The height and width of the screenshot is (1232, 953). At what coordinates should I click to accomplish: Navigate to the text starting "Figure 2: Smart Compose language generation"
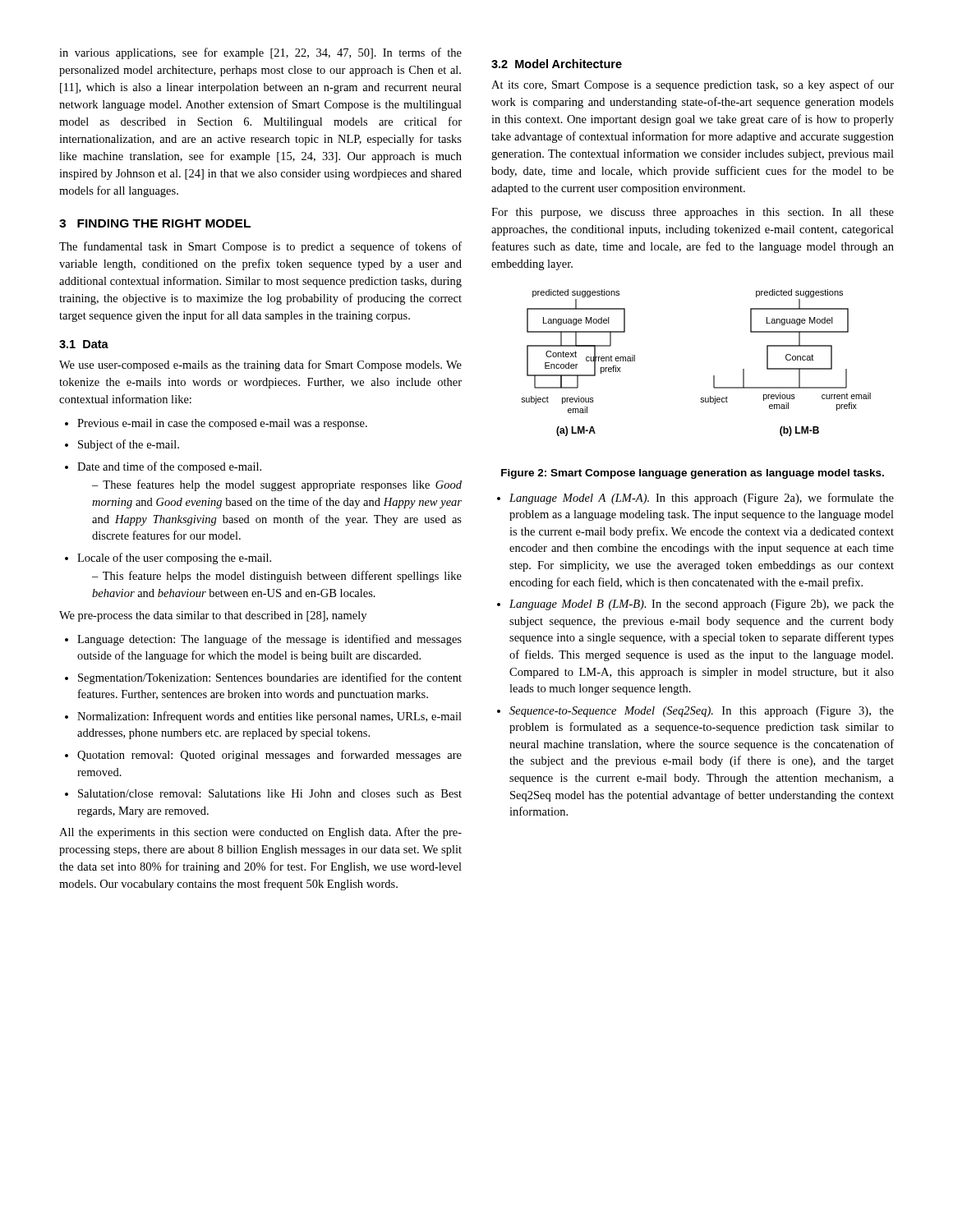[693, 473]
